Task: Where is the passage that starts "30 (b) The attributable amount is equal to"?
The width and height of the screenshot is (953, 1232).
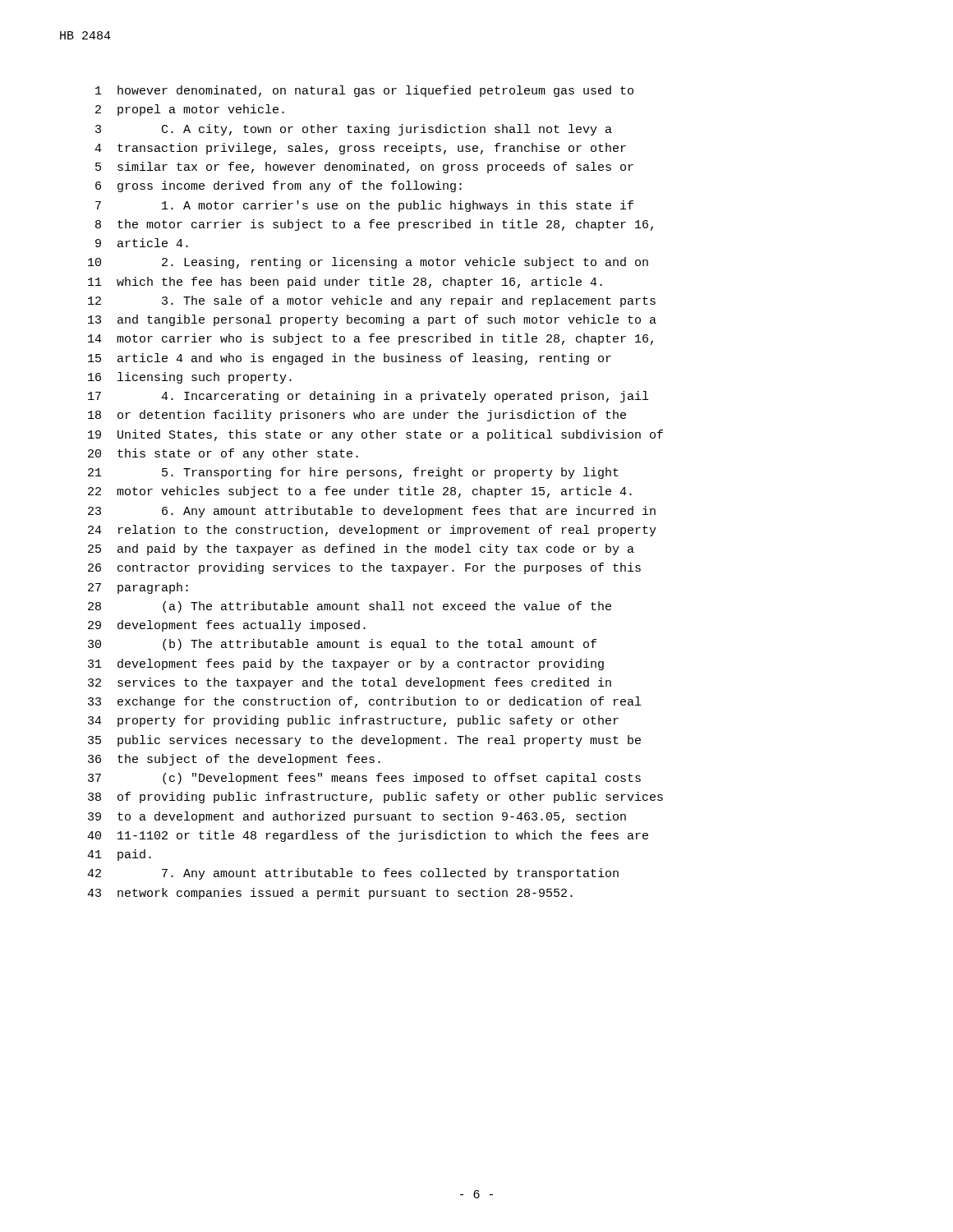Action: click(x=476, y=703)
